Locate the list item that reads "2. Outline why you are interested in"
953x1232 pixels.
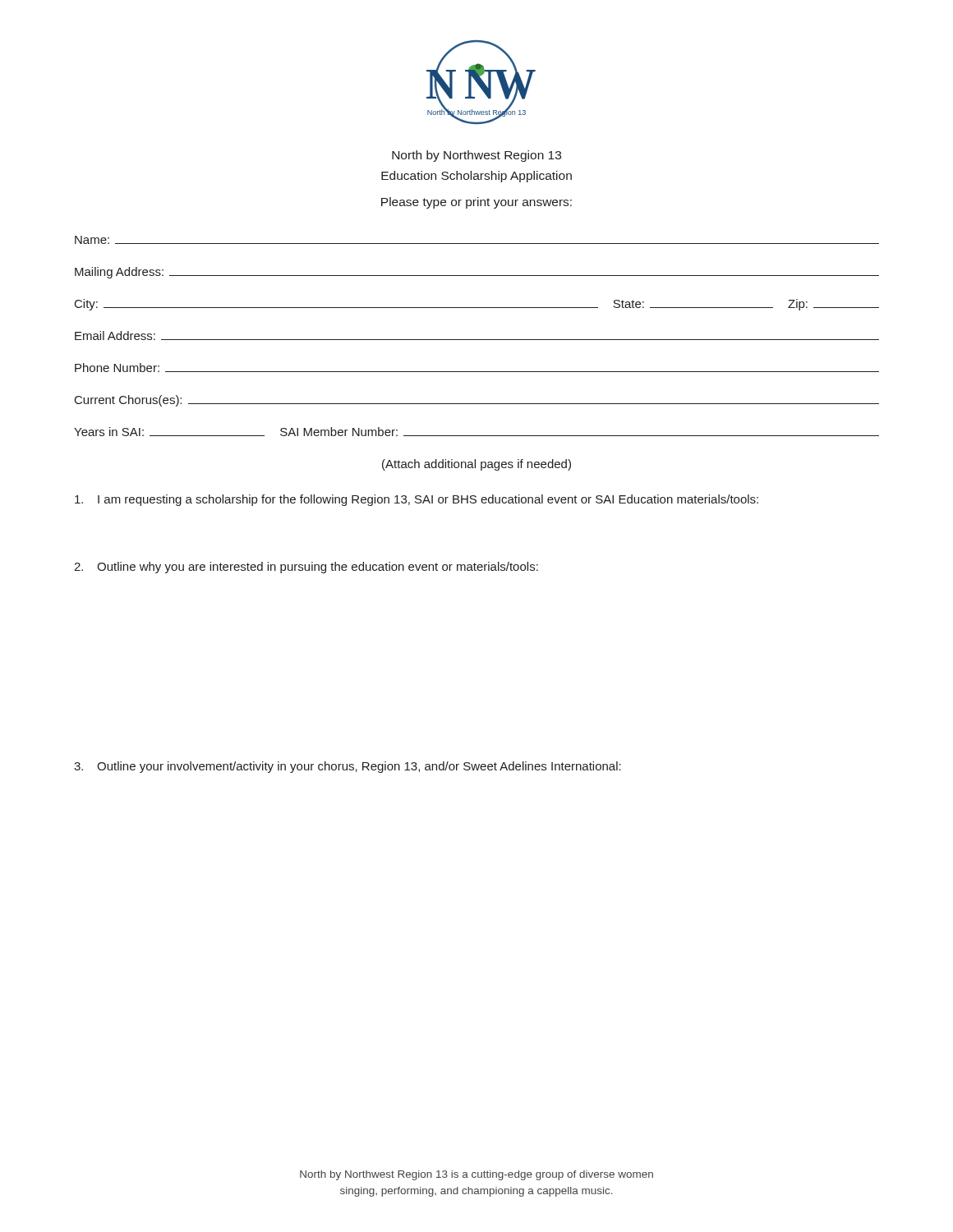point(476,567)
